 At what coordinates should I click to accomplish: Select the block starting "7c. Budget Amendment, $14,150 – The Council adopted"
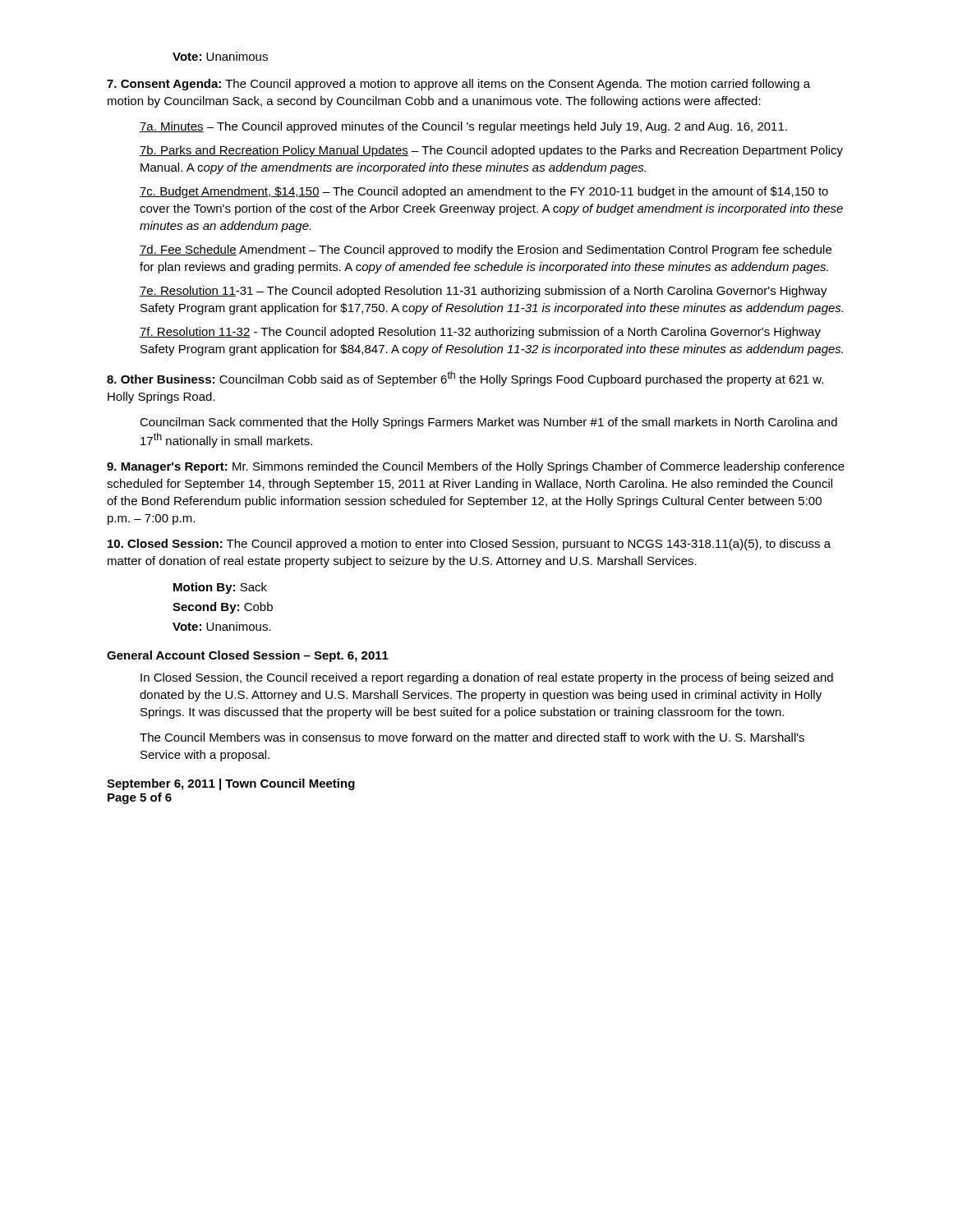491,208
